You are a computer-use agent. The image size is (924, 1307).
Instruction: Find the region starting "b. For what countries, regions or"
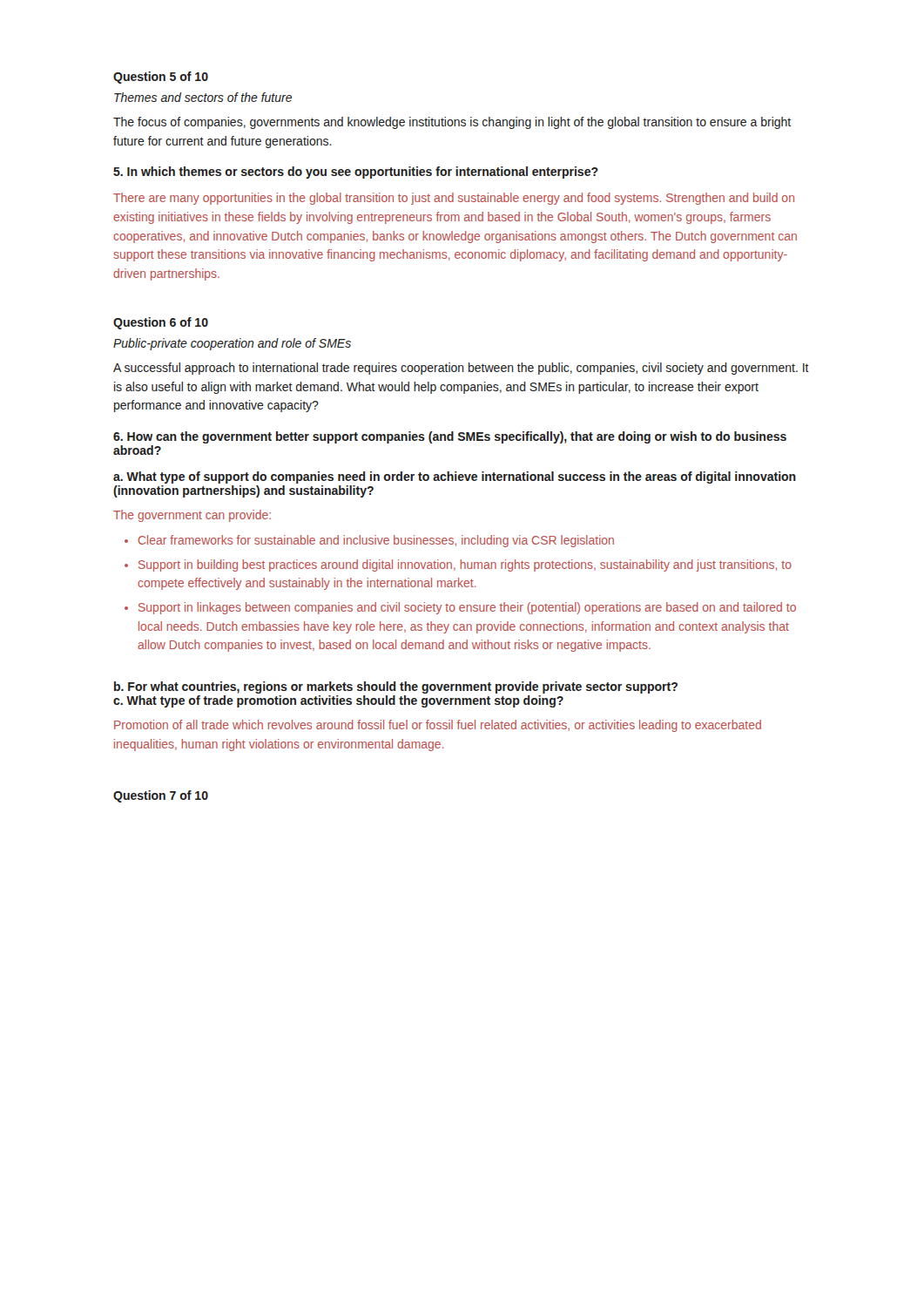(x=396, y=694)
